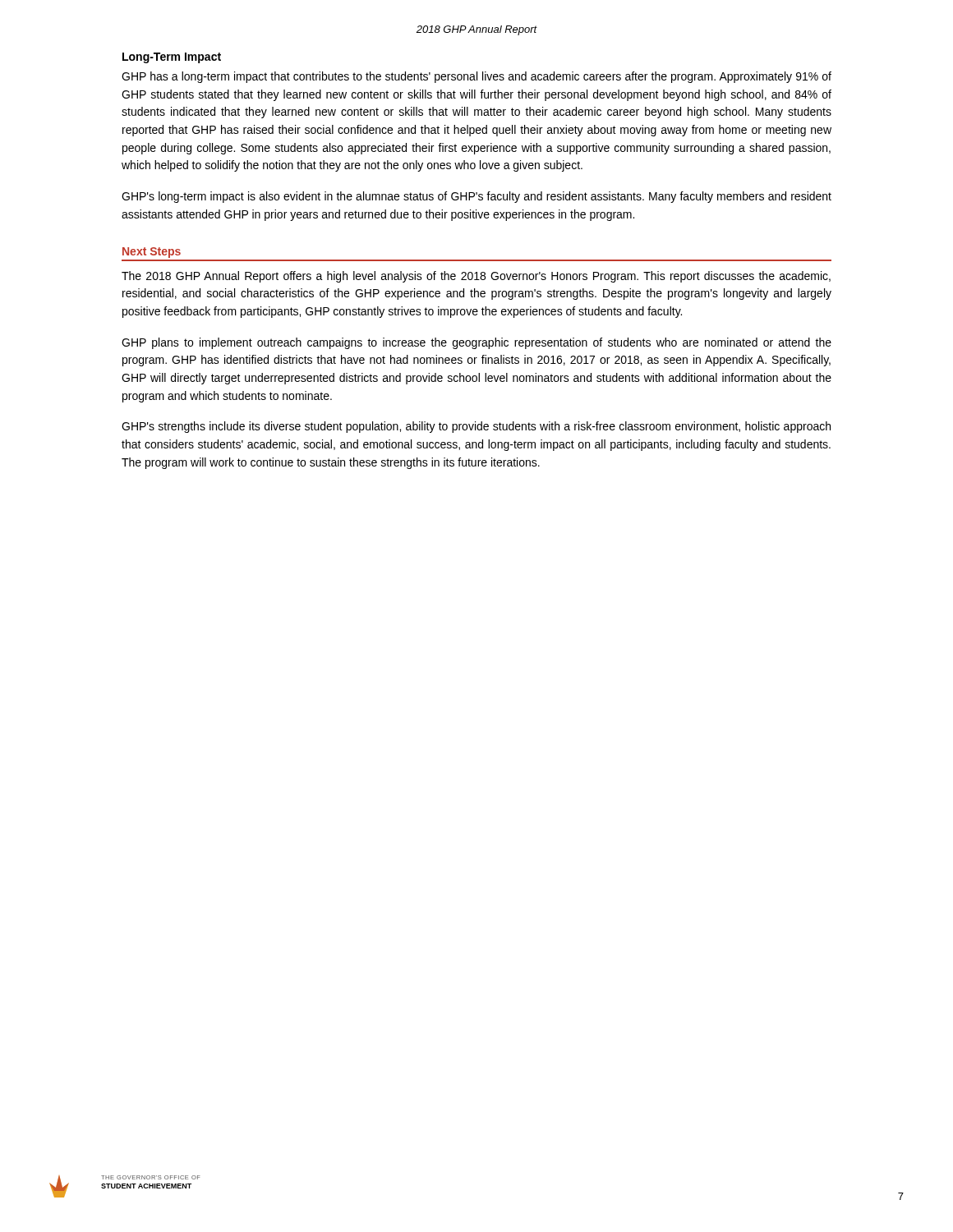Find the block starting "GHP plans to implement outreach campaigns to"
The image size is (953, 1232).
[476, 369]
